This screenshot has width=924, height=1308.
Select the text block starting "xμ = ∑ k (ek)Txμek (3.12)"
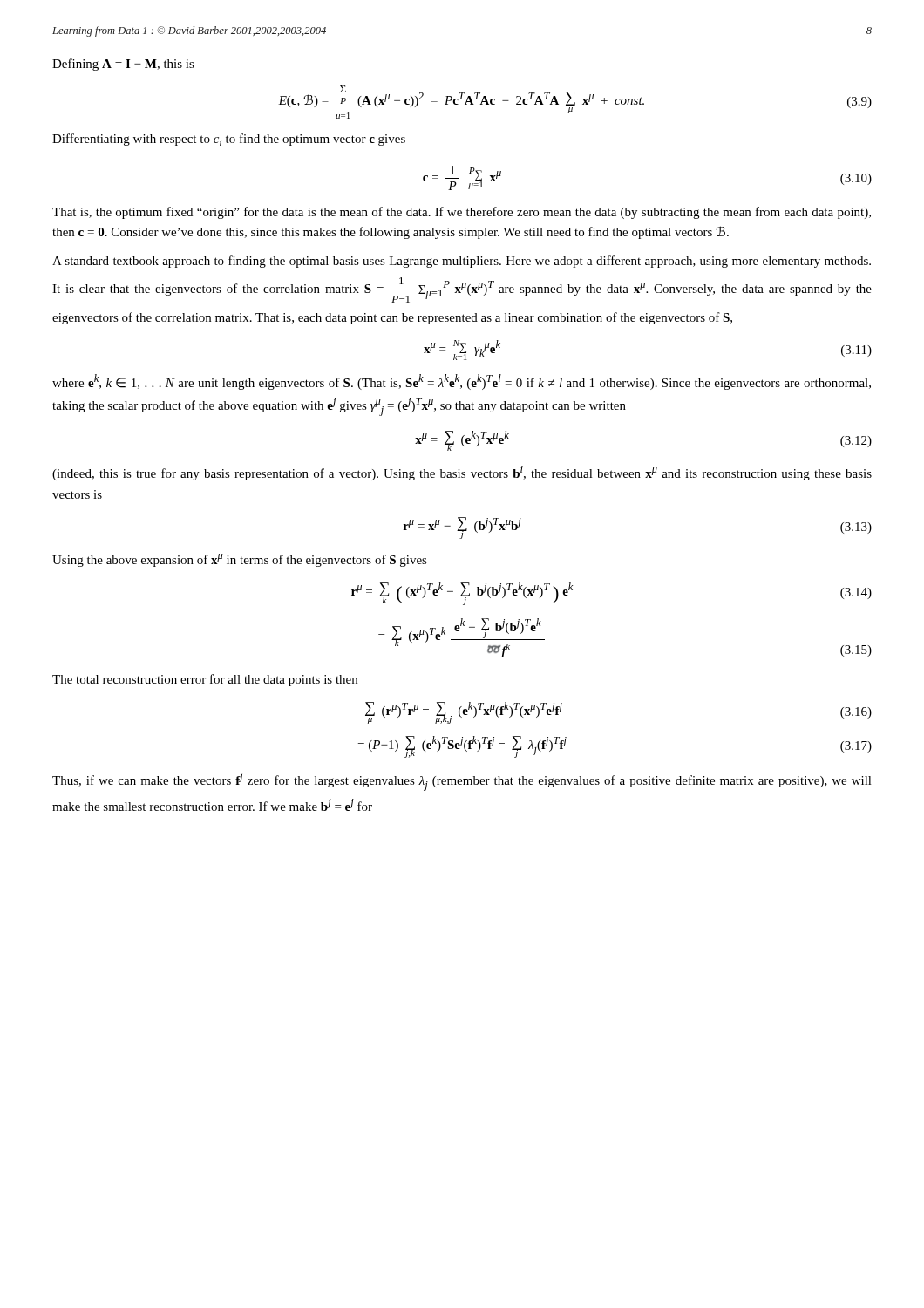(x=462, y=441)
